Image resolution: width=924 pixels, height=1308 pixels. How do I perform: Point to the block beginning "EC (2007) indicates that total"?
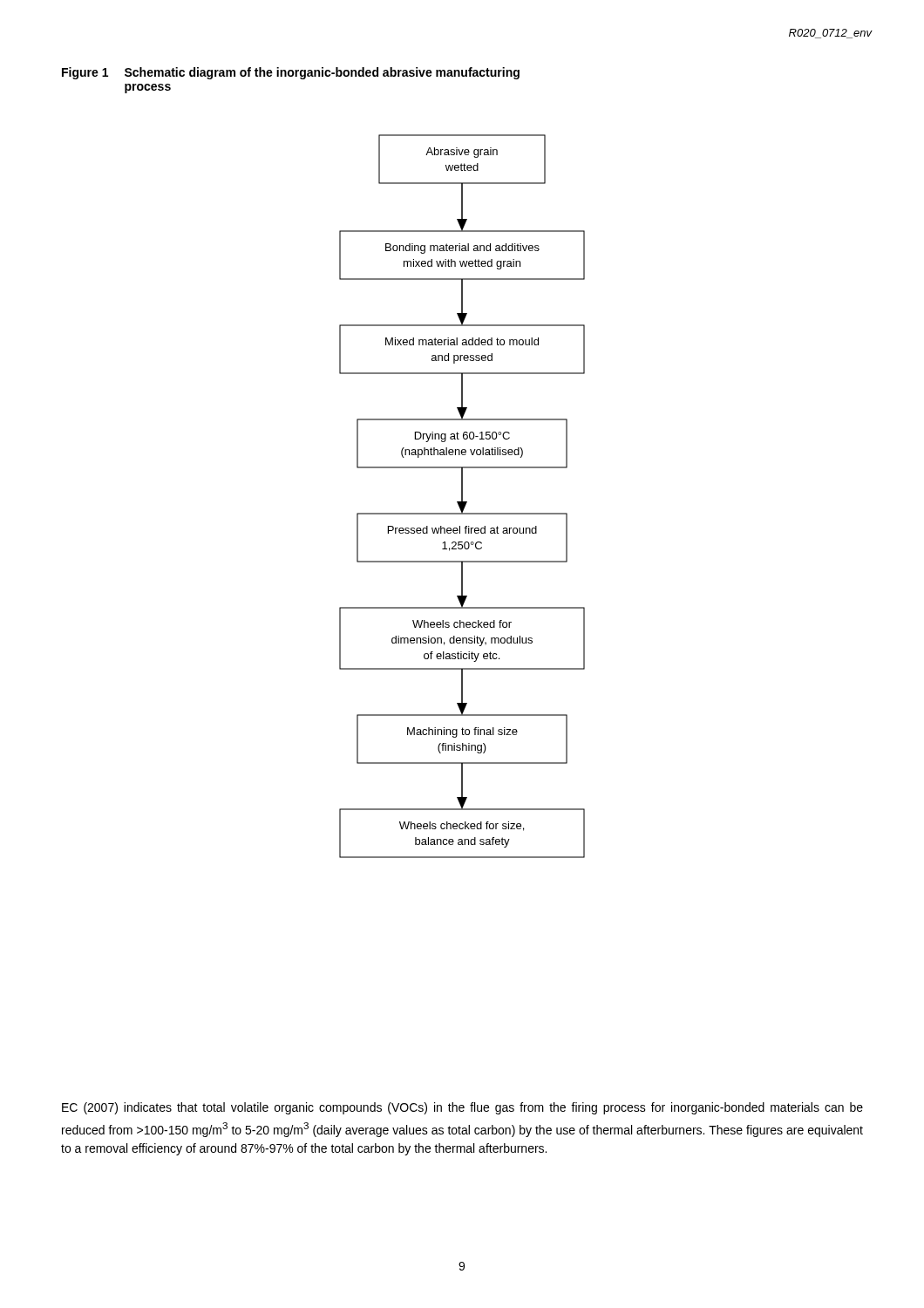(x=462, y=1128)
